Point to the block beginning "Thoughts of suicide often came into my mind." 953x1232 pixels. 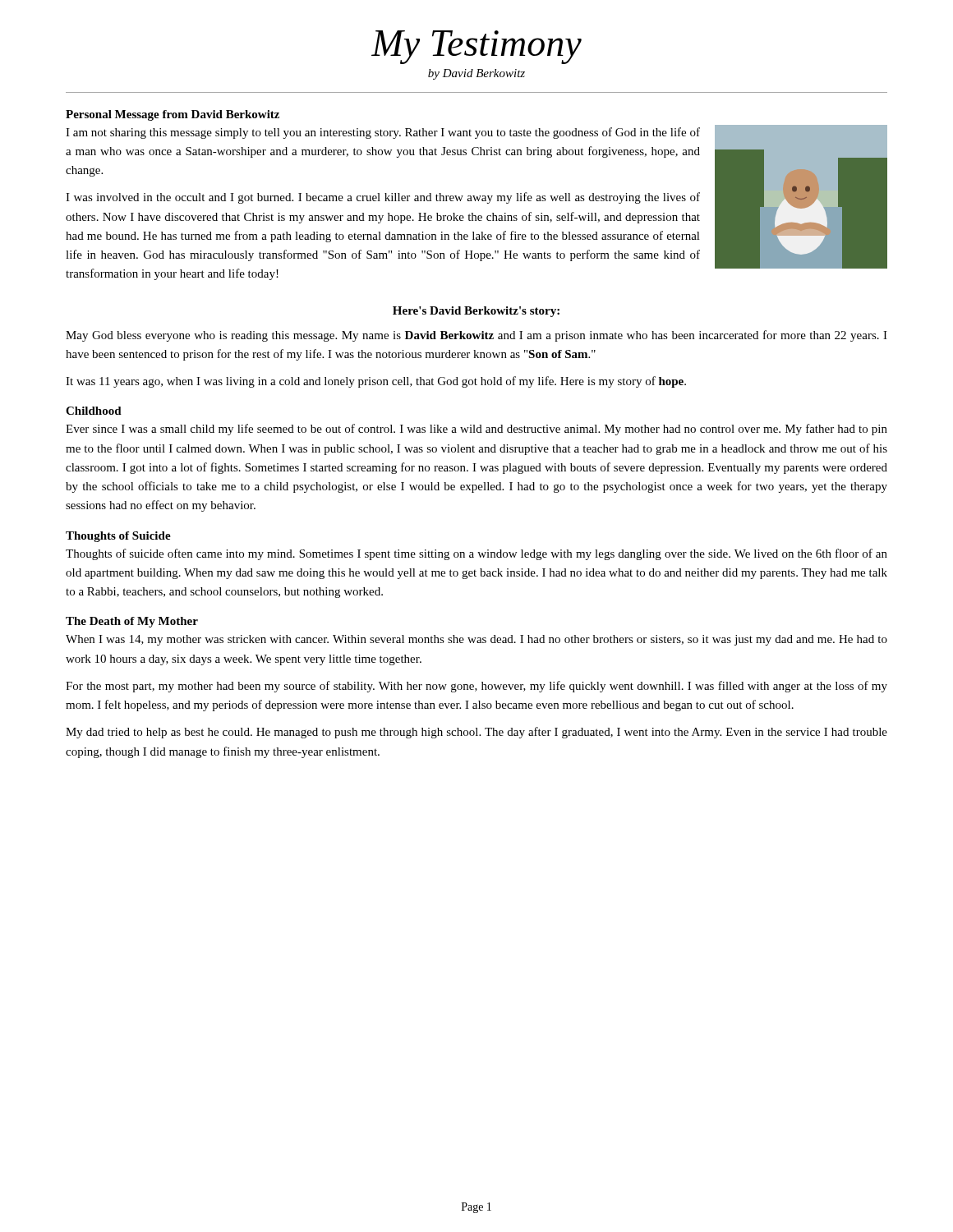pos(476,573)
